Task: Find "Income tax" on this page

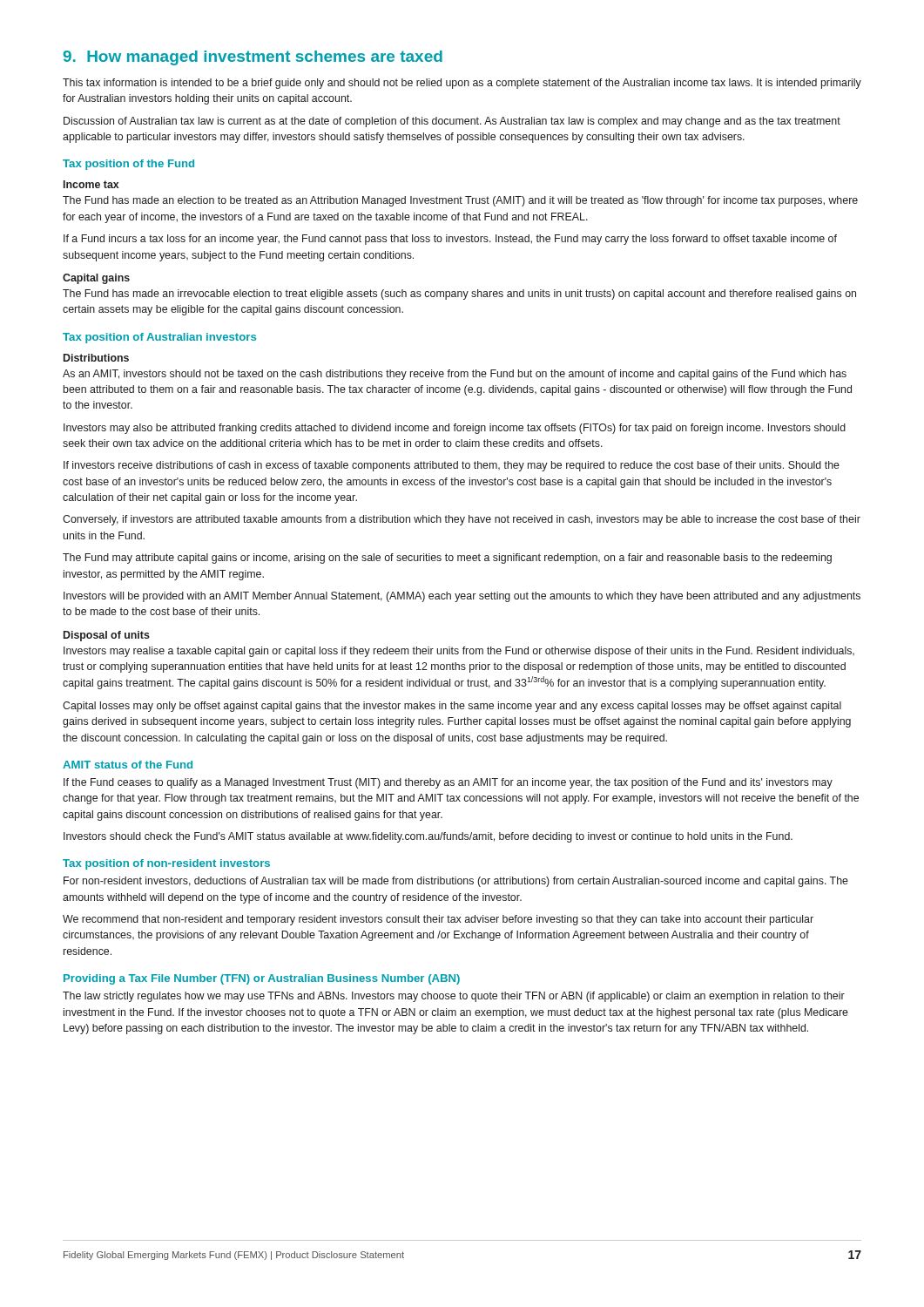Action: coord(462,185)
